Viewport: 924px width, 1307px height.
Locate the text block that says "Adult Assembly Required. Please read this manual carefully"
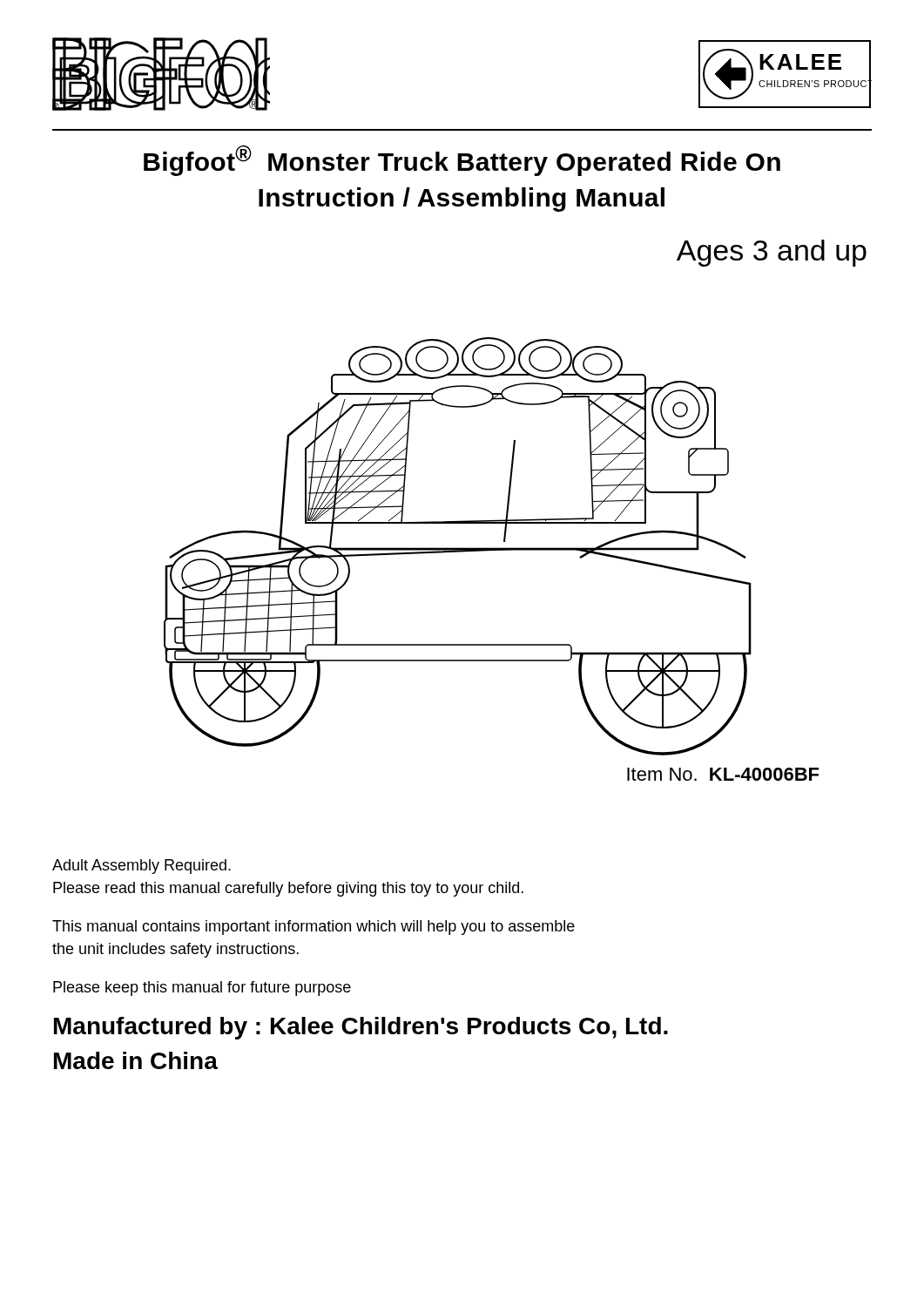(288, 877)
